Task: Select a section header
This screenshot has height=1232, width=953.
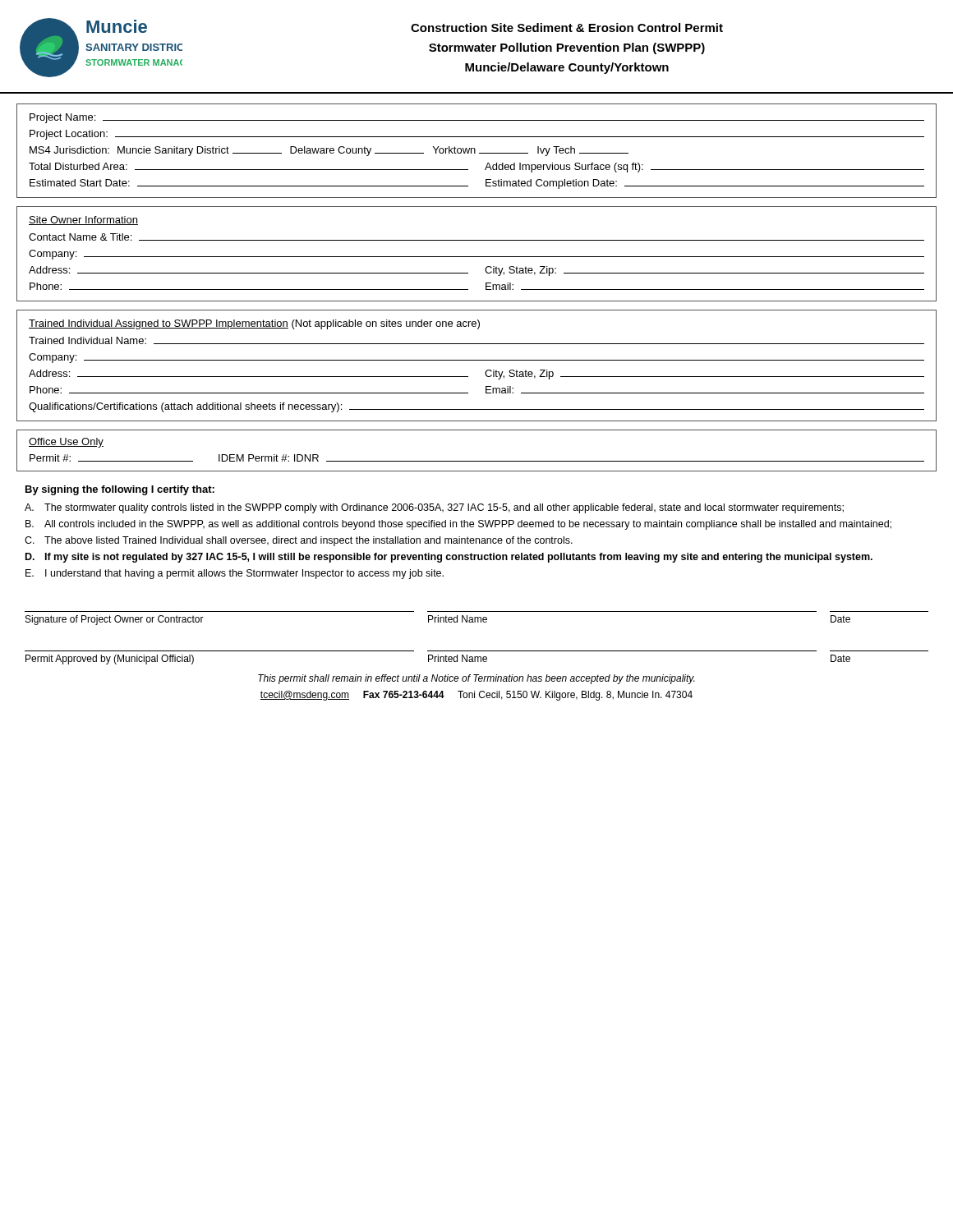Action: 120,489
